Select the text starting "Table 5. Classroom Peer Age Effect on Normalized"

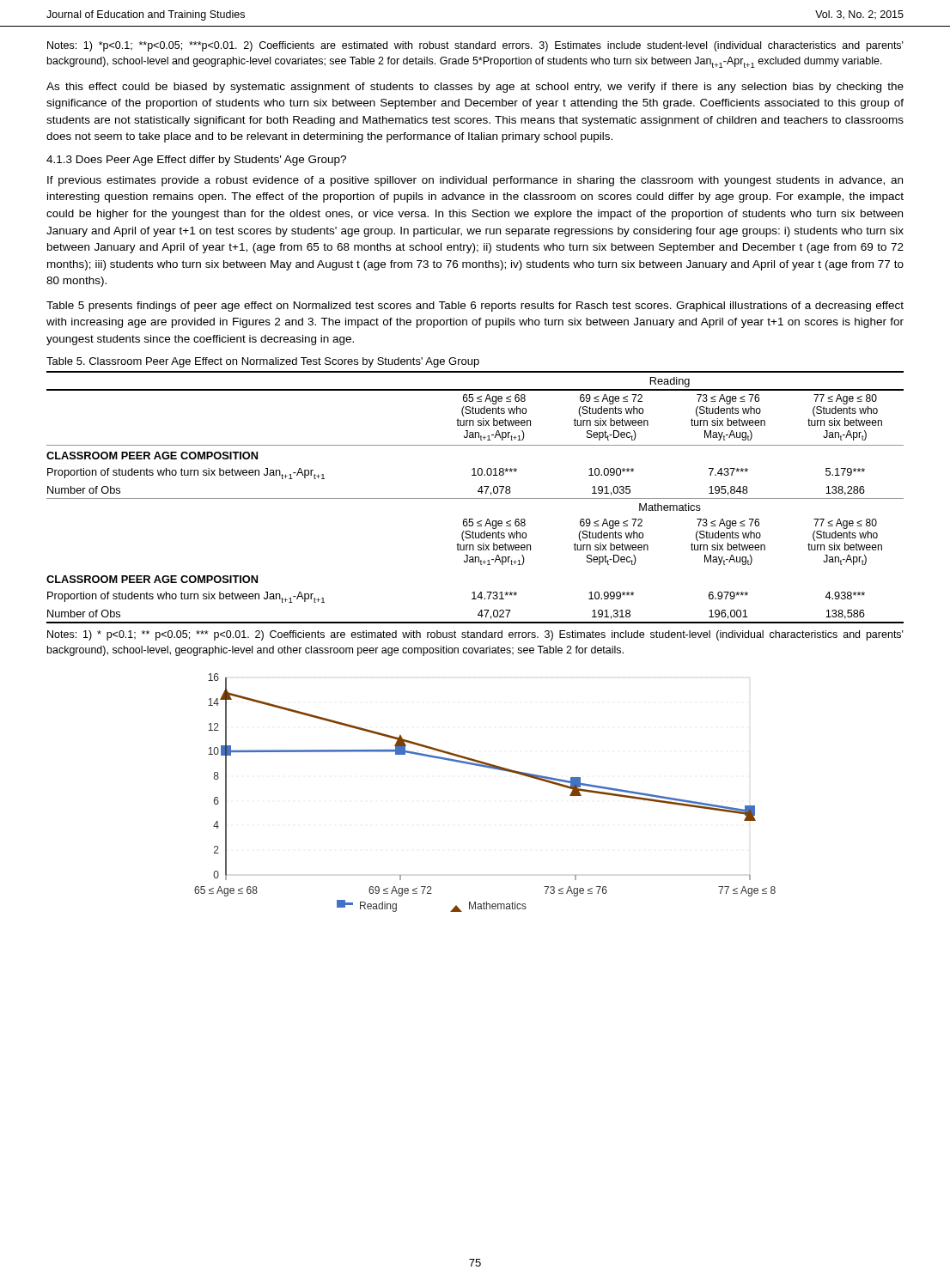(x=263, y=361)
